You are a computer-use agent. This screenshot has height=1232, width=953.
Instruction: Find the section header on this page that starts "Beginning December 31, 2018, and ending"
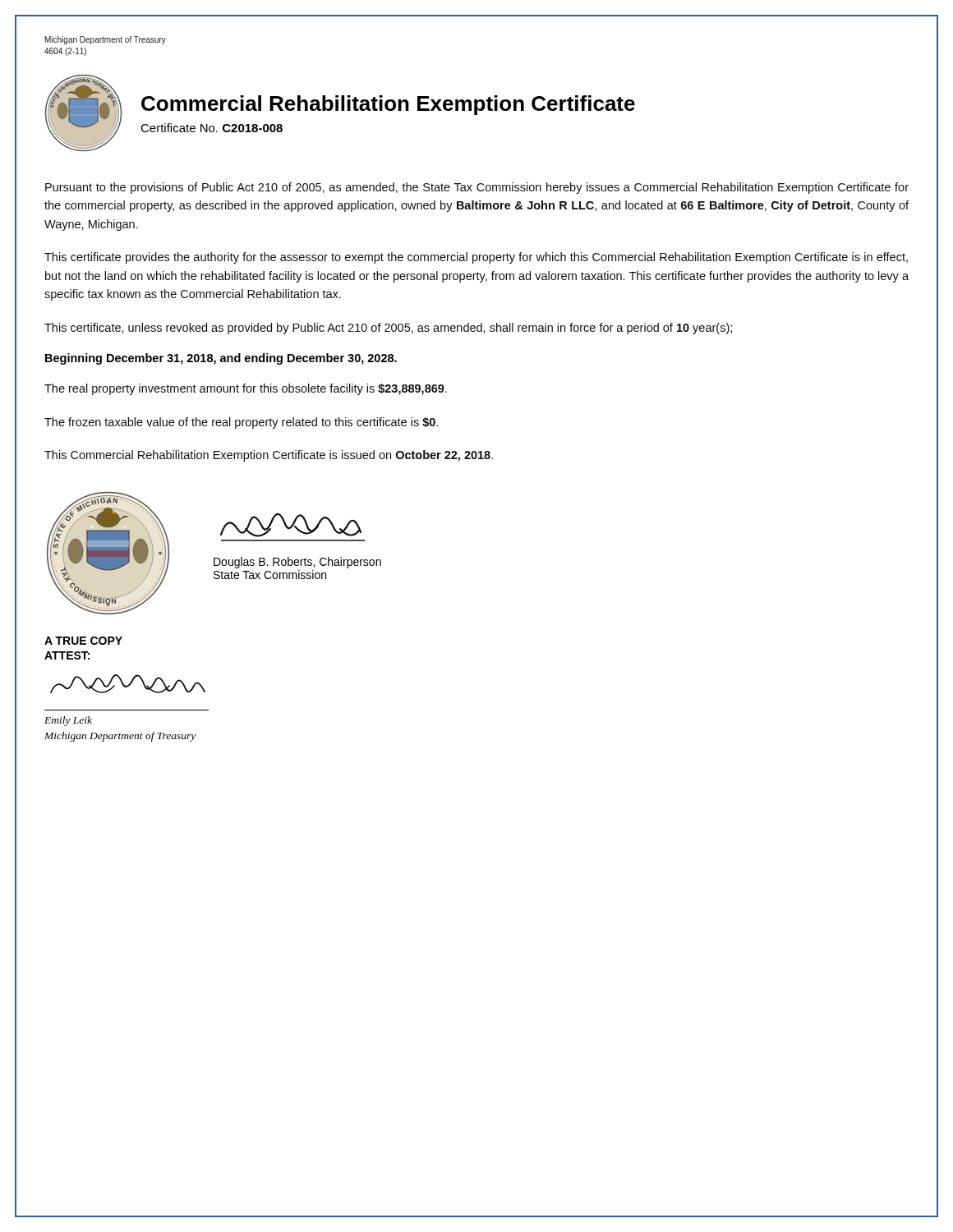click(x=221, y=358)
